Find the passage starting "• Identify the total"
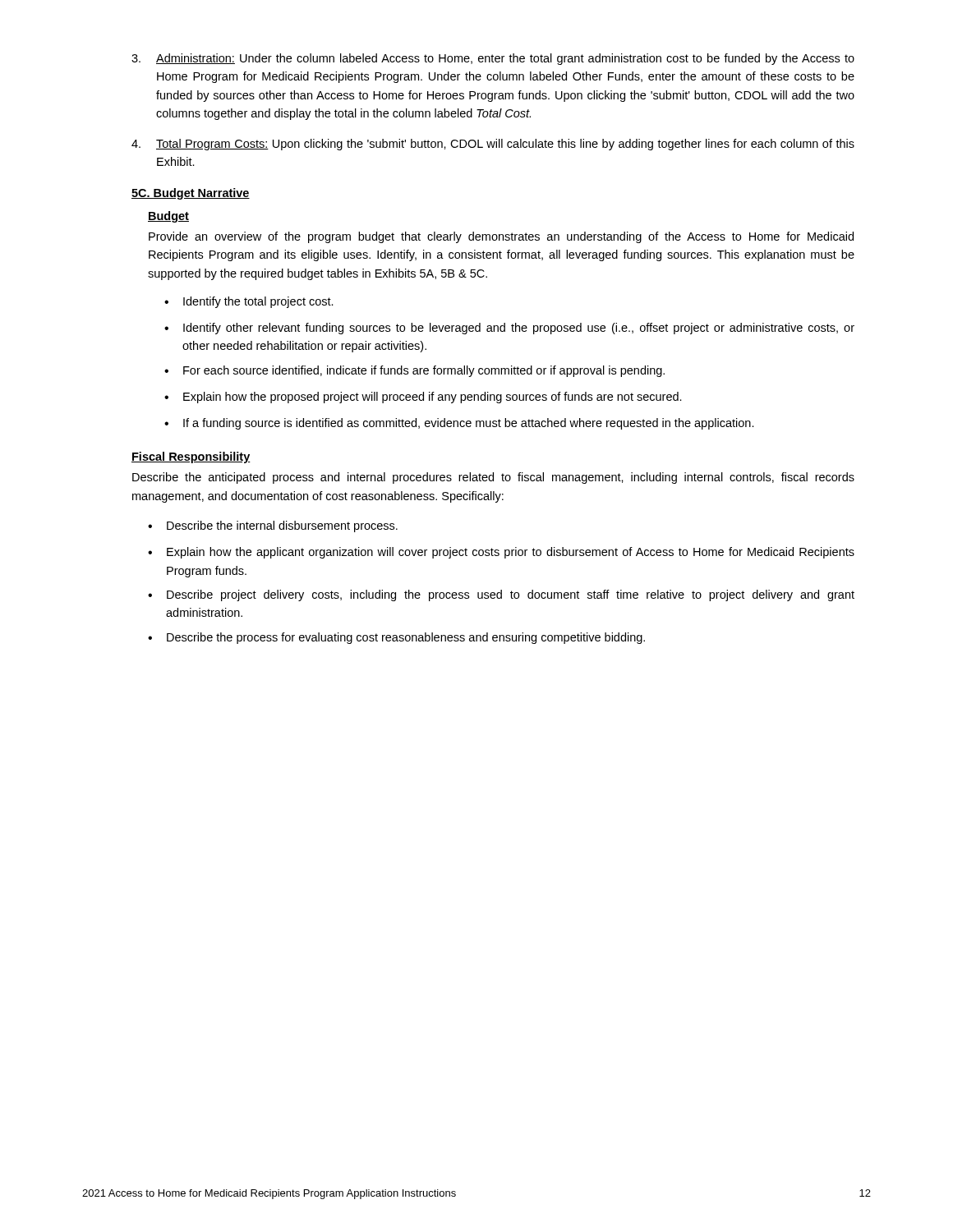The height and width of the screenshot is (1232, 953). tap(249, 303)
